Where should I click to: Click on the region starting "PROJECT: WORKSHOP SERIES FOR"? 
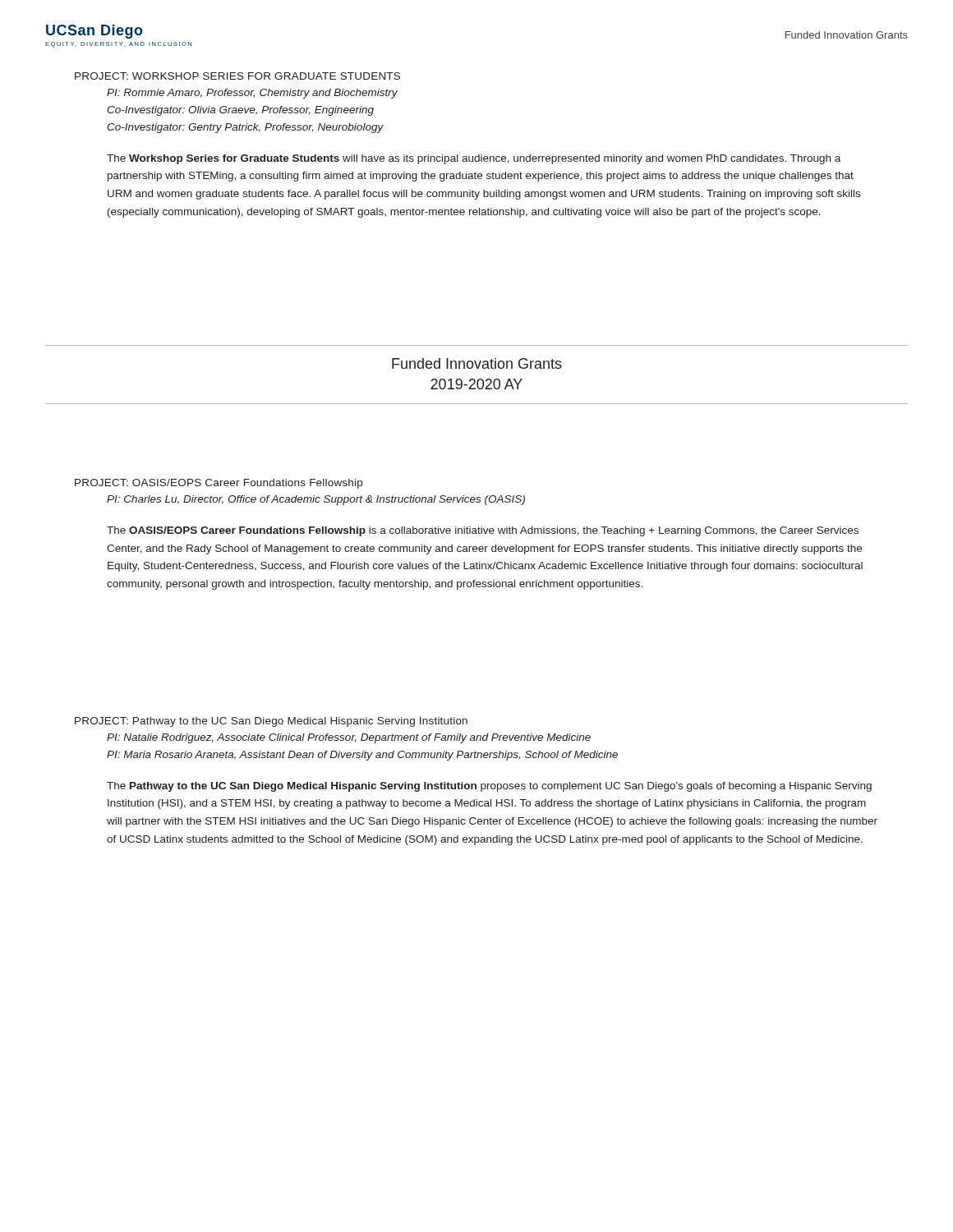tap(237, 76)
